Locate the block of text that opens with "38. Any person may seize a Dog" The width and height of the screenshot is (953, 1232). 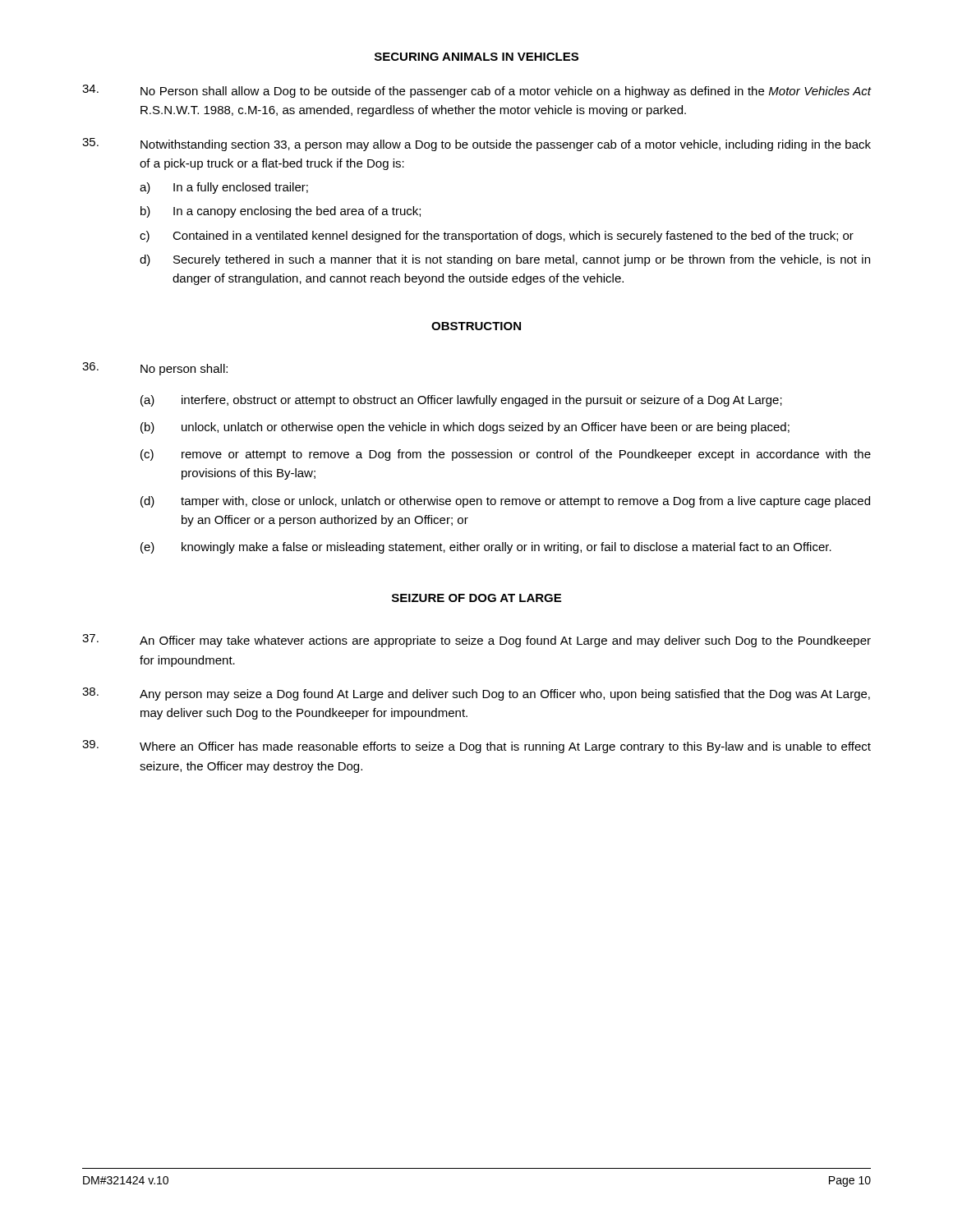click(x=476, y=703)
